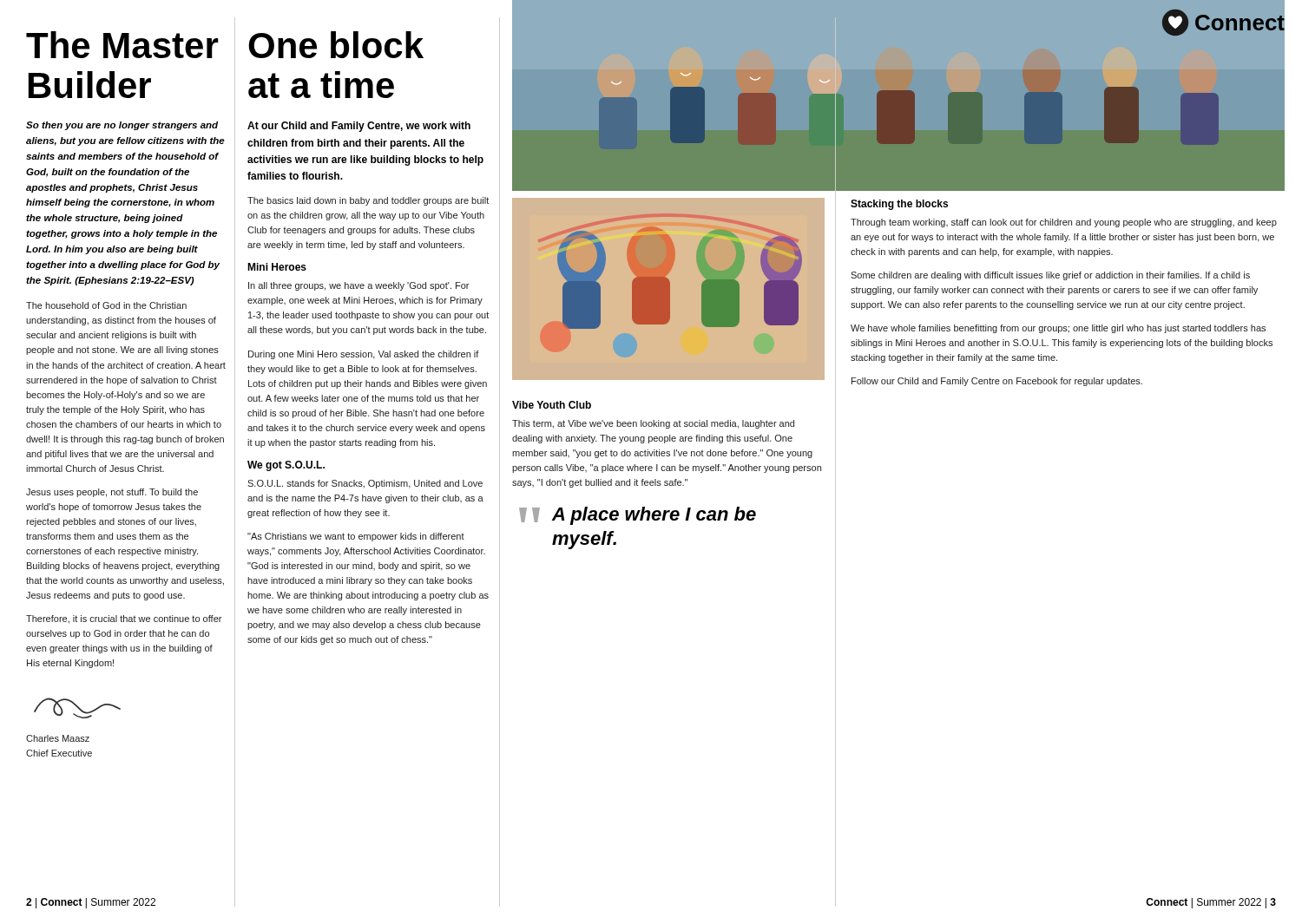The height and width of the screenshot is (924, 1302).
Task: Select the element starting "The MasterBuilder"
Action: click(x=126, y=66)
